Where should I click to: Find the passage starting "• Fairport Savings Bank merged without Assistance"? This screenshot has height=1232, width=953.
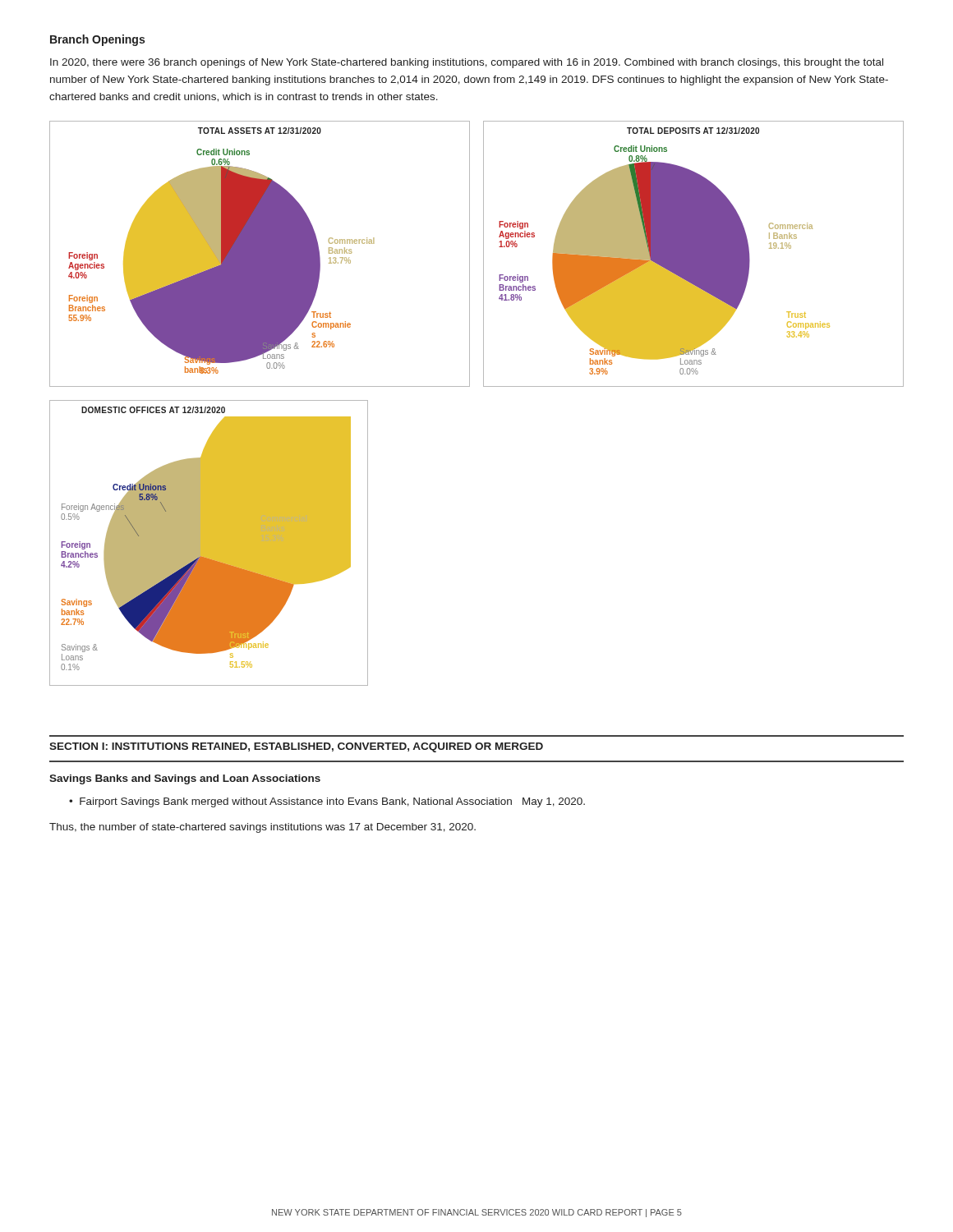click(x=327, y=801)
